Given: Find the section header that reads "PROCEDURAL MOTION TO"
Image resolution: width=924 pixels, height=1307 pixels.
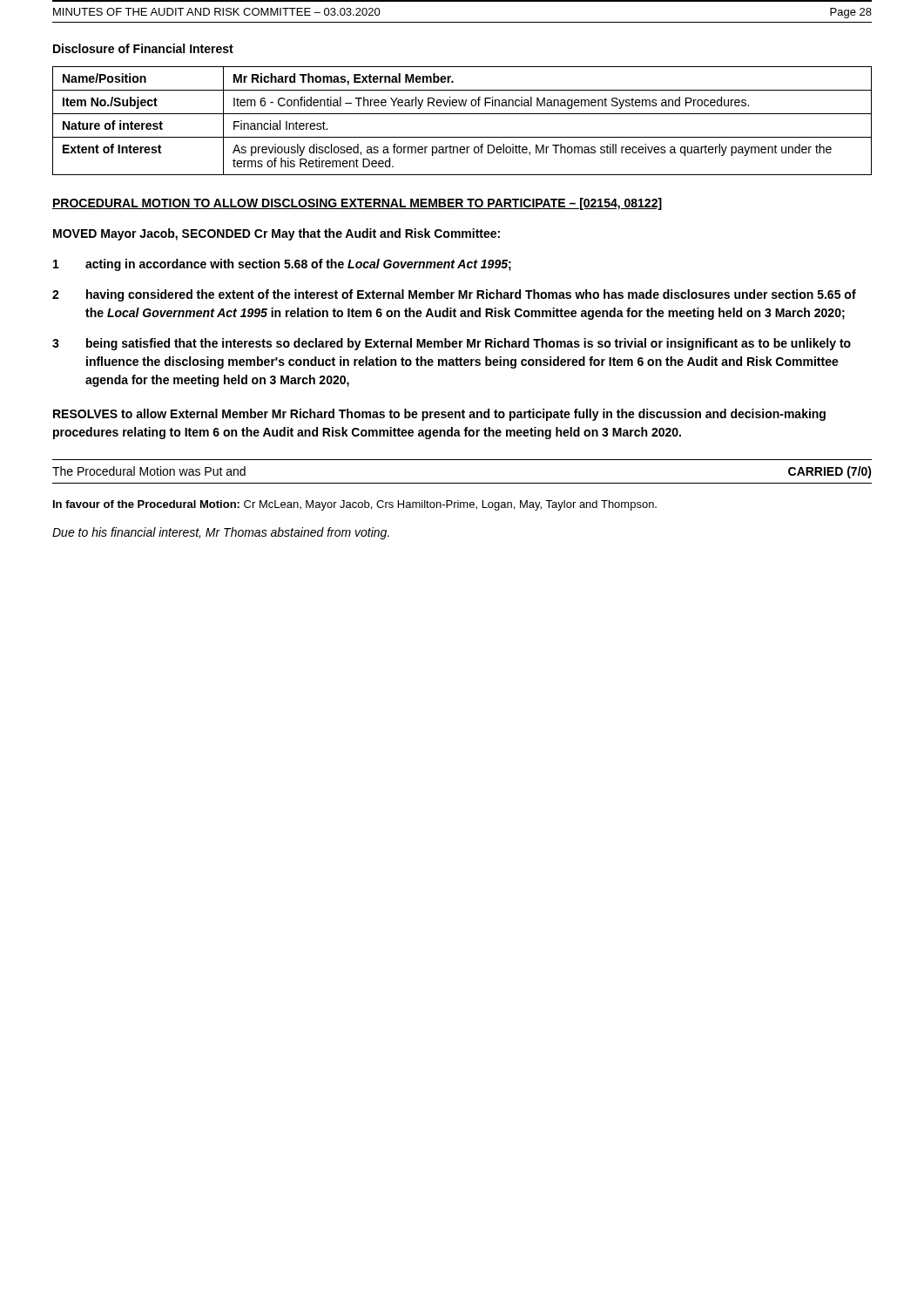Looking at the screenshot, I should click(462, 203).
